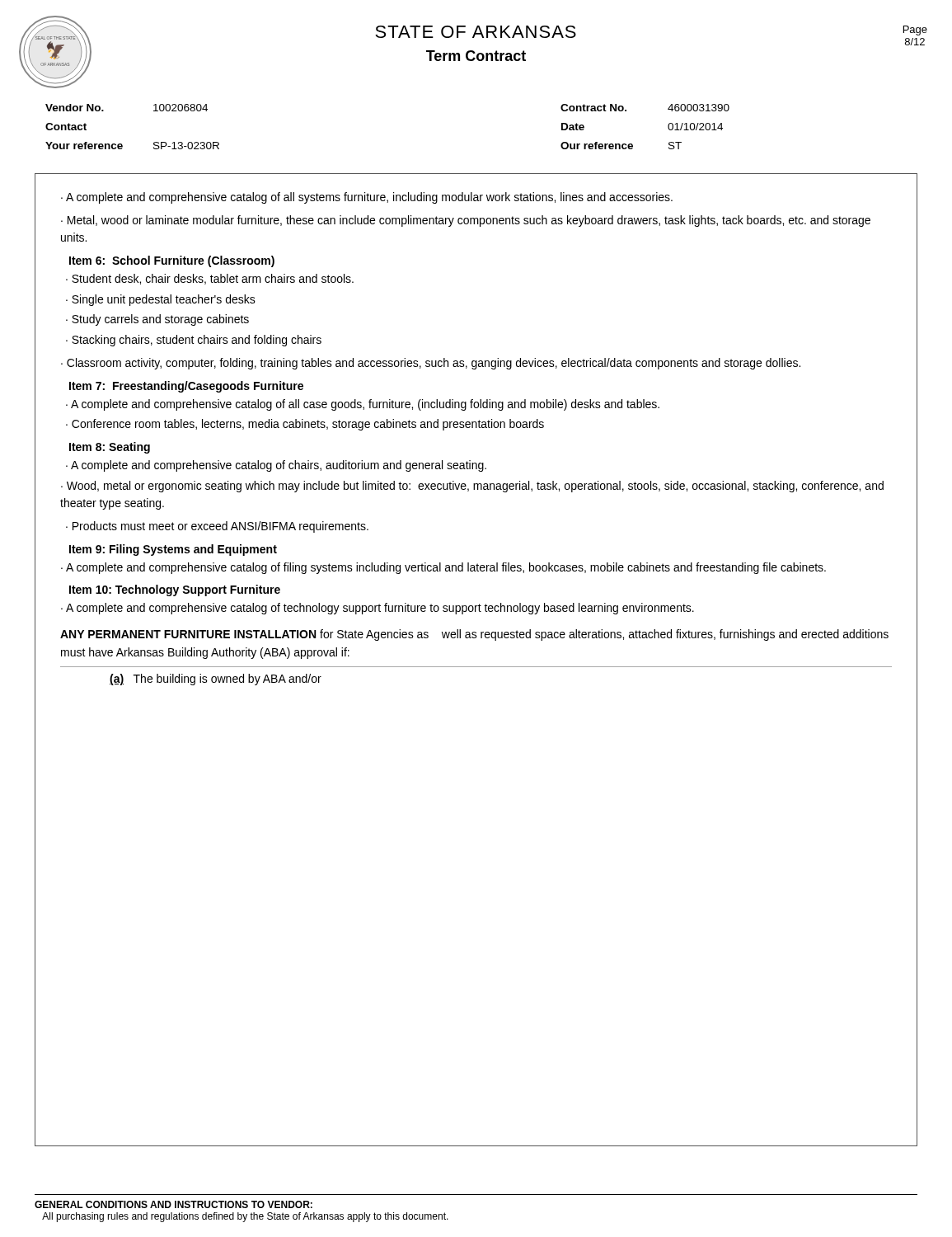Click the passage that begins "· Conference room tables,"
Viewport: 952px width, 1237px height.
(305, 424)
